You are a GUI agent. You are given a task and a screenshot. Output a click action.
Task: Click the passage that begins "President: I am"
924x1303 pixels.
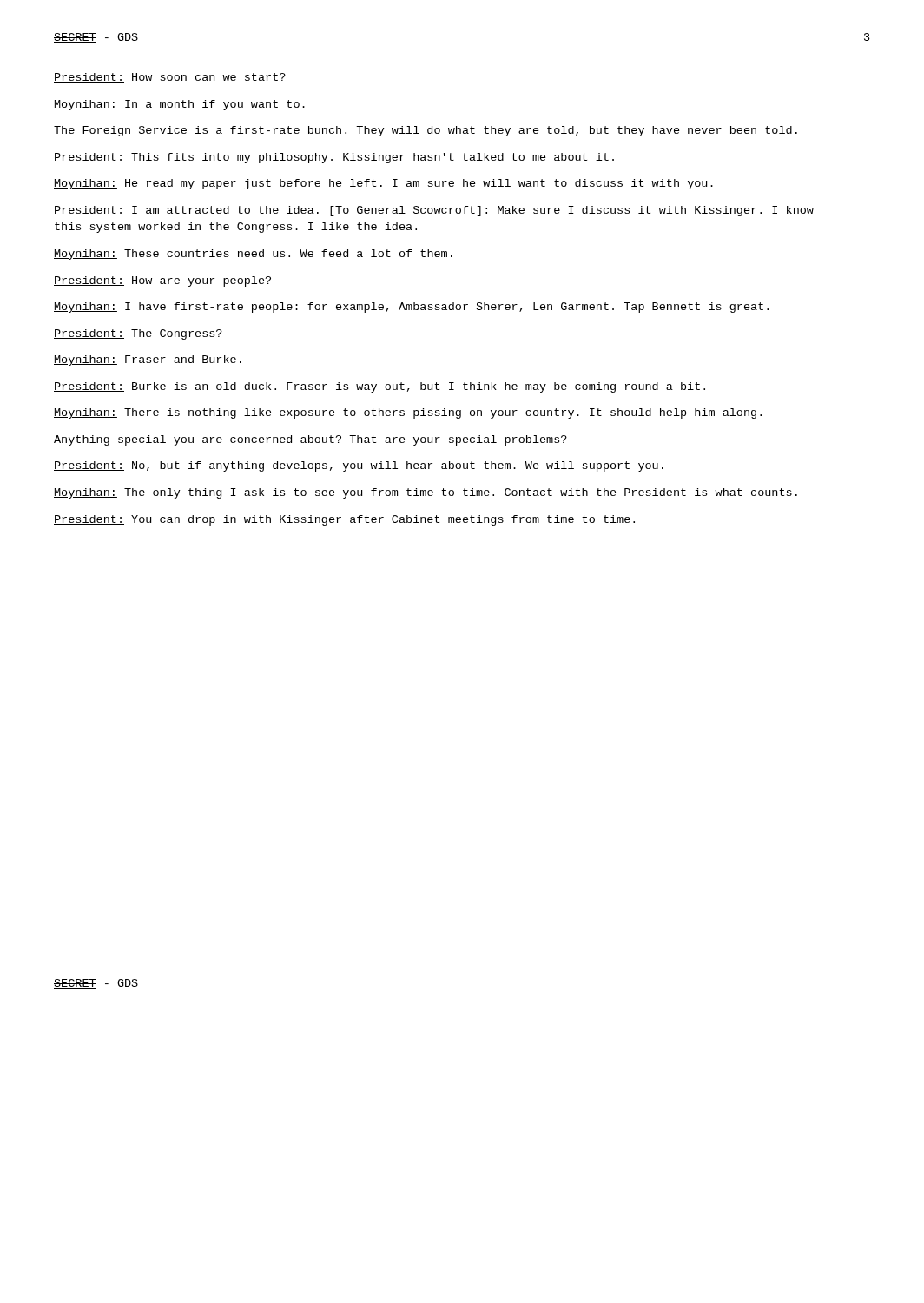click(x=434, y=219)
